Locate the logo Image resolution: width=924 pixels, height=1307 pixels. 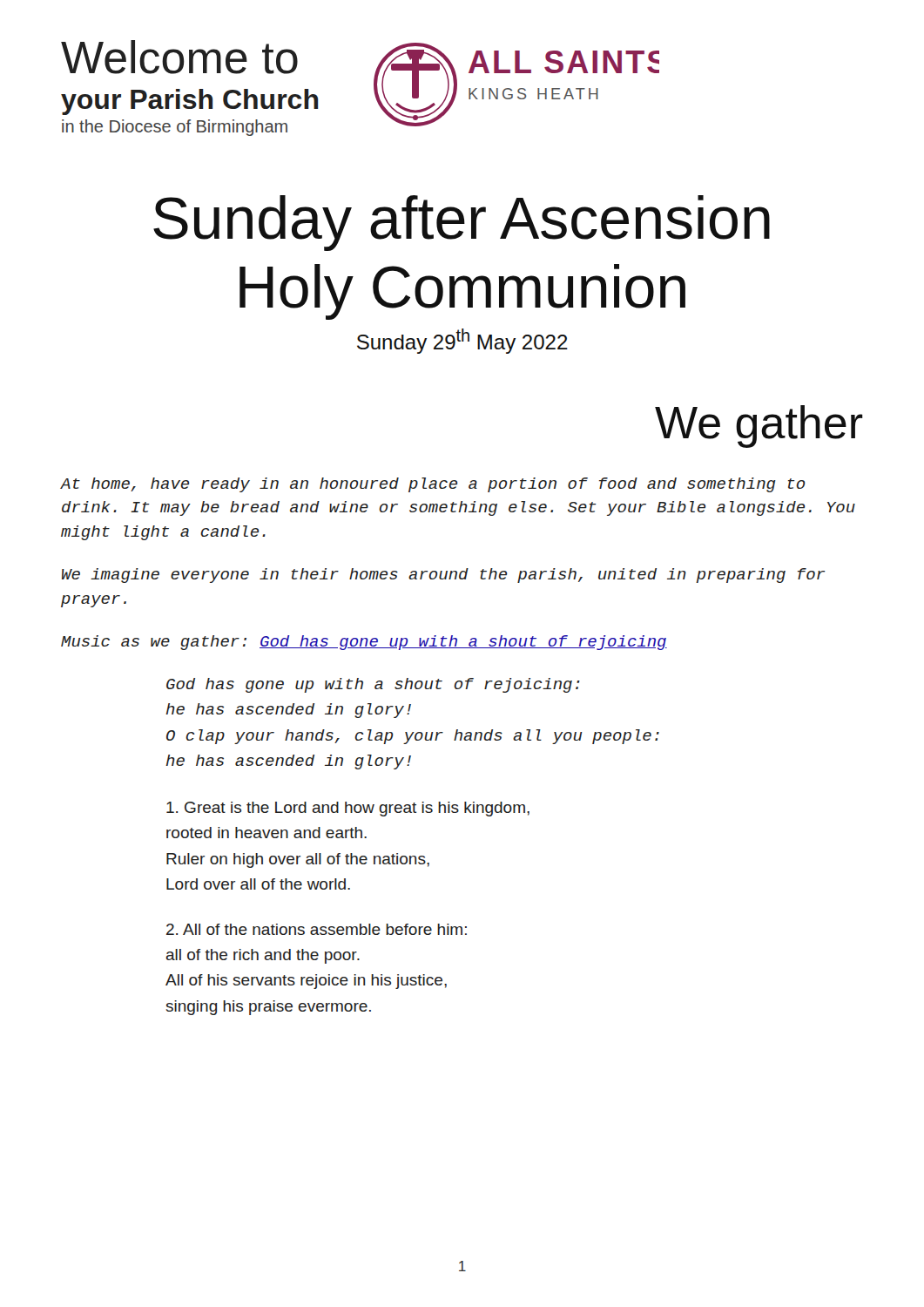[511, 84]
